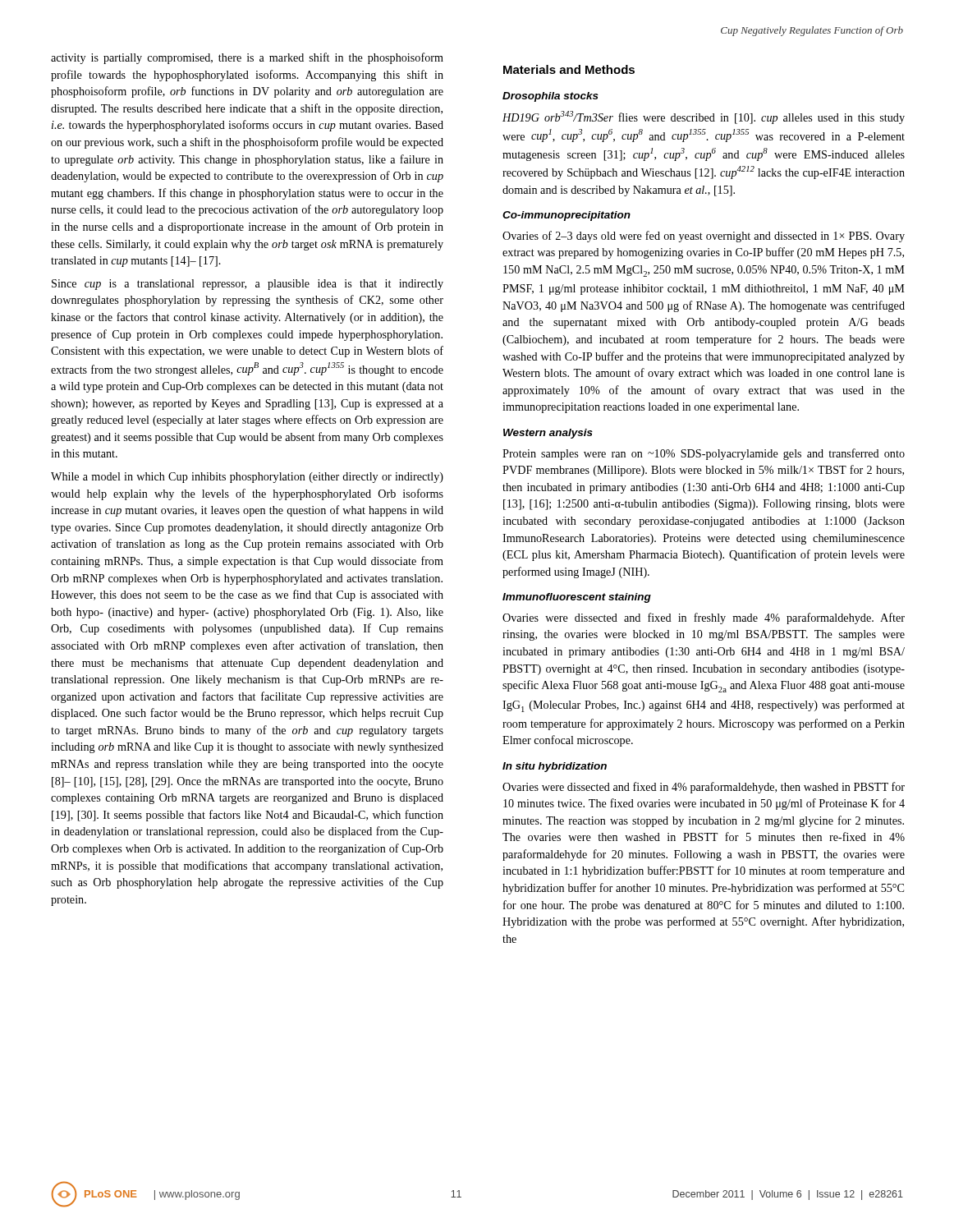Viewport: 954px width, 1232px height.
Task: Click on the passage starting "Drosophila stocks"
Action: [x=551, y=95]
